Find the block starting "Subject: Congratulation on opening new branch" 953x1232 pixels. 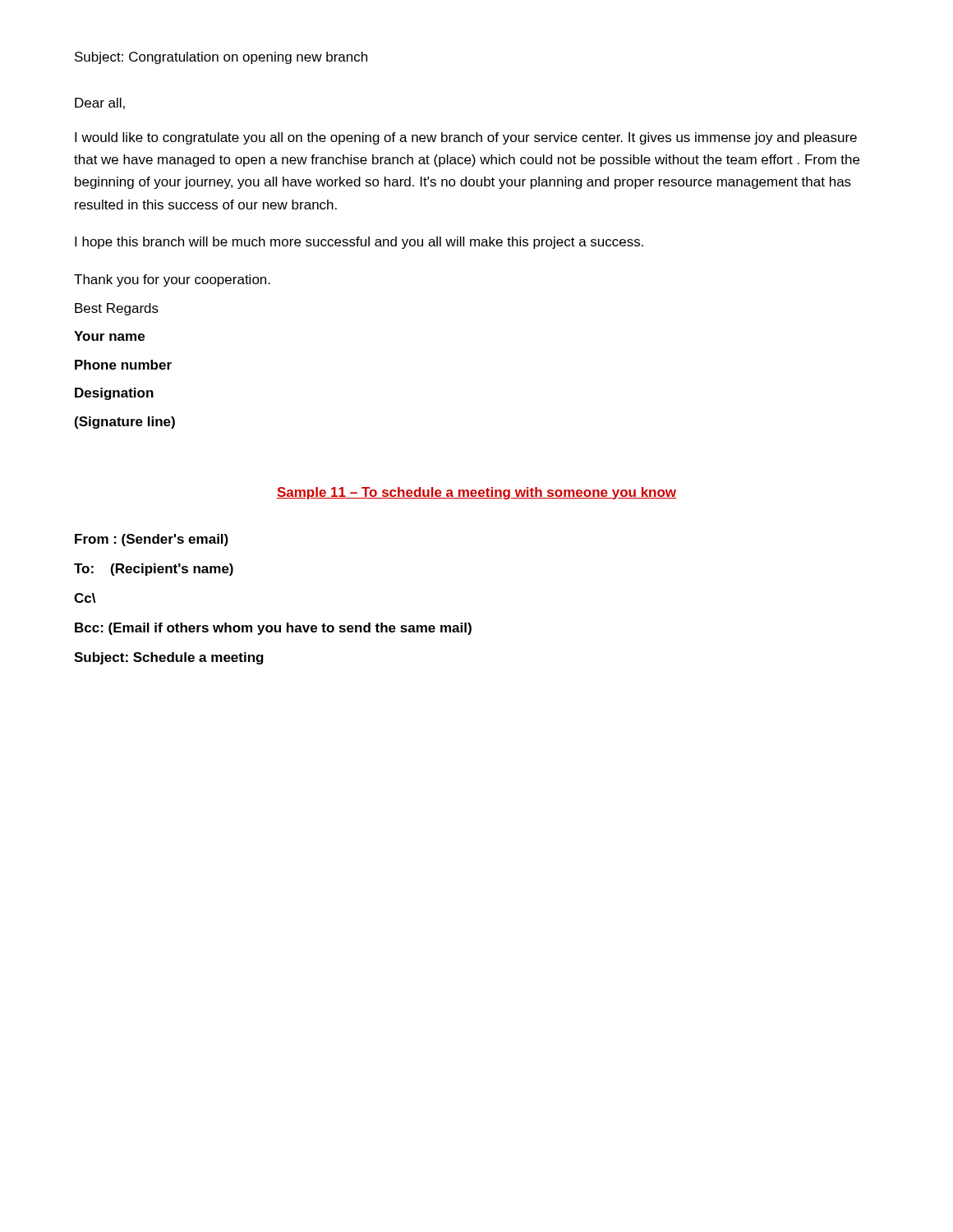(221, 57)
